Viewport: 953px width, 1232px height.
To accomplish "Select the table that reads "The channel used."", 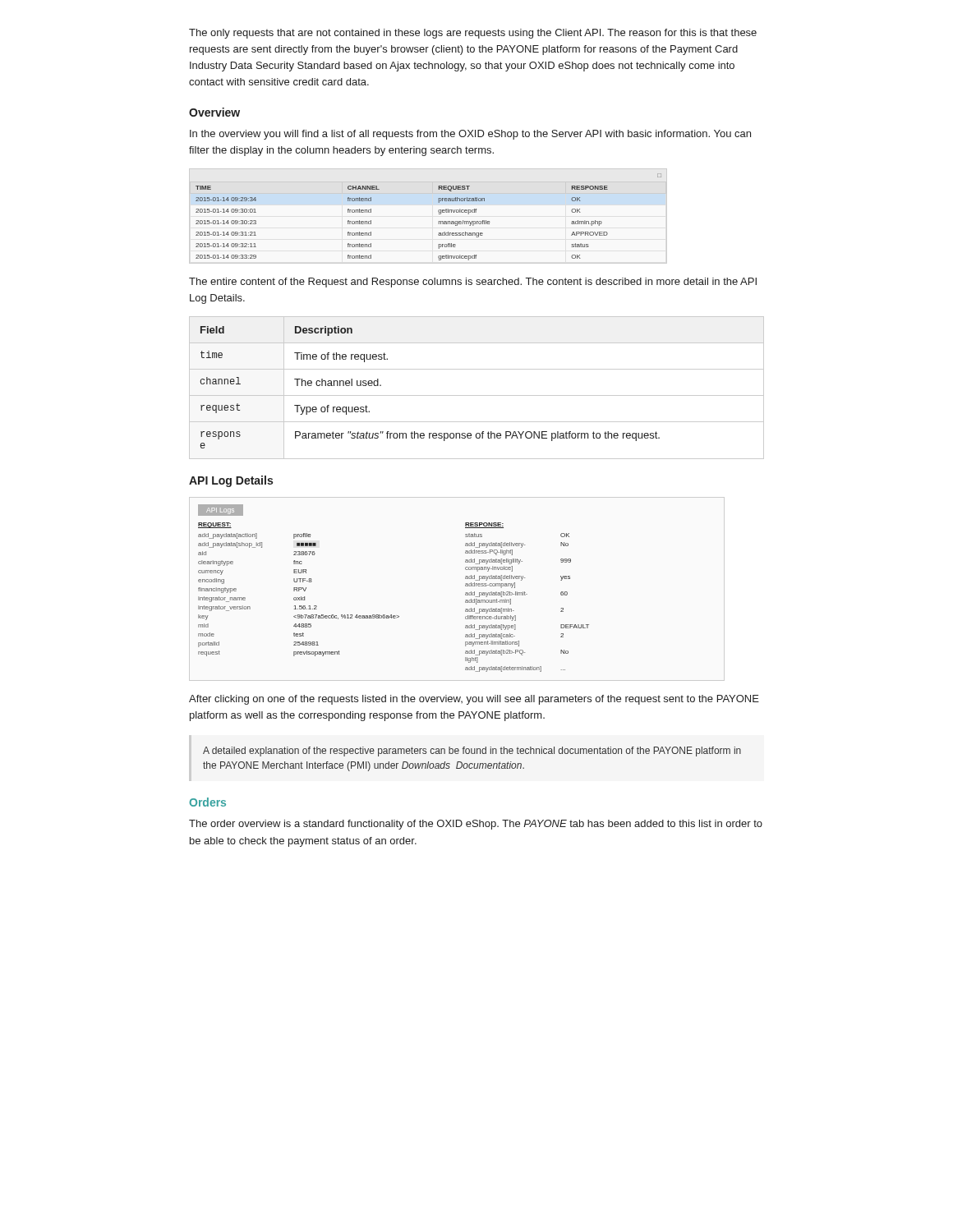I will (476, 388).
